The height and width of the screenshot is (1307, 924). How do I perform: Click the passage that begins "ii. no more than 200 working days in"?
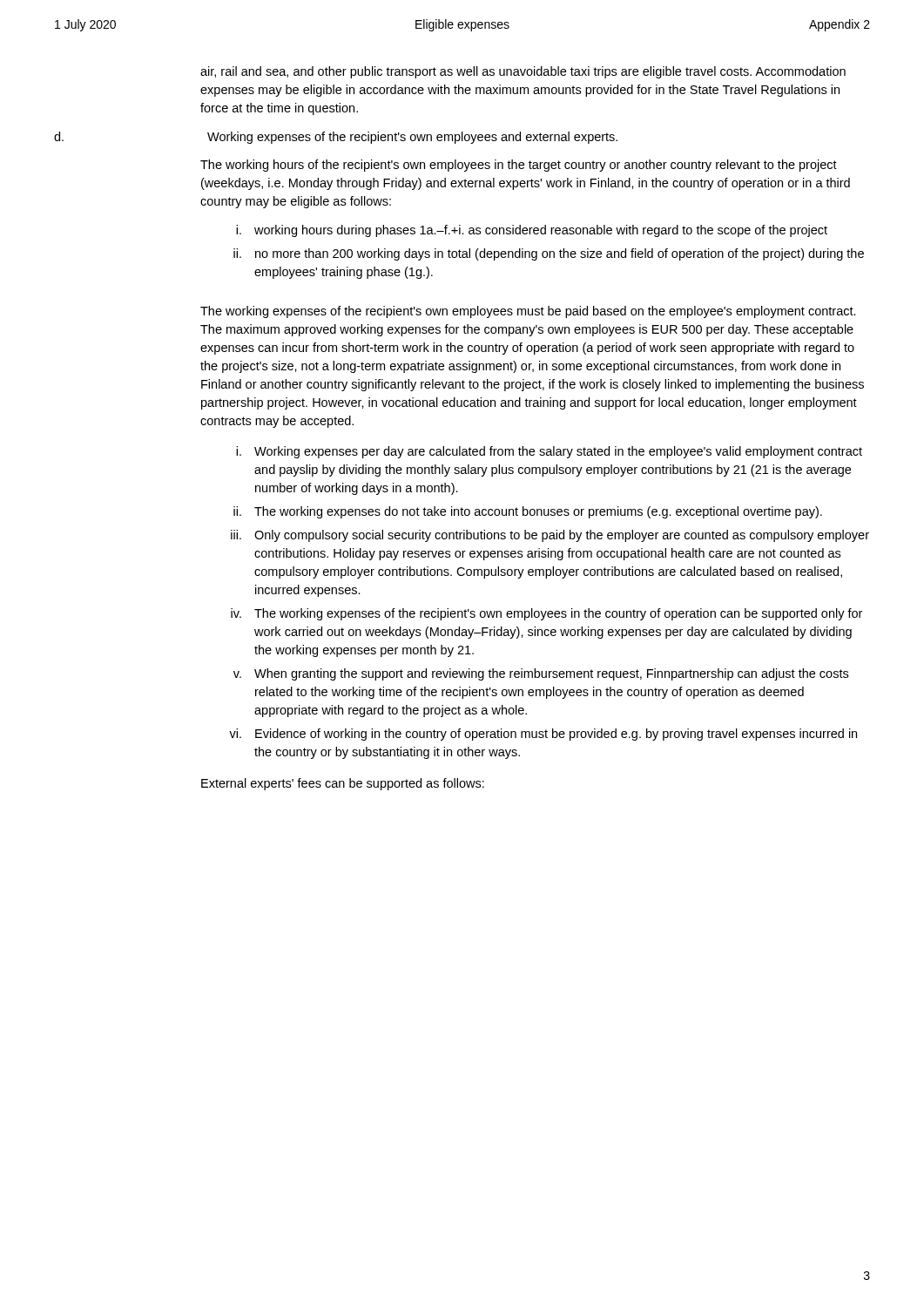535,263
